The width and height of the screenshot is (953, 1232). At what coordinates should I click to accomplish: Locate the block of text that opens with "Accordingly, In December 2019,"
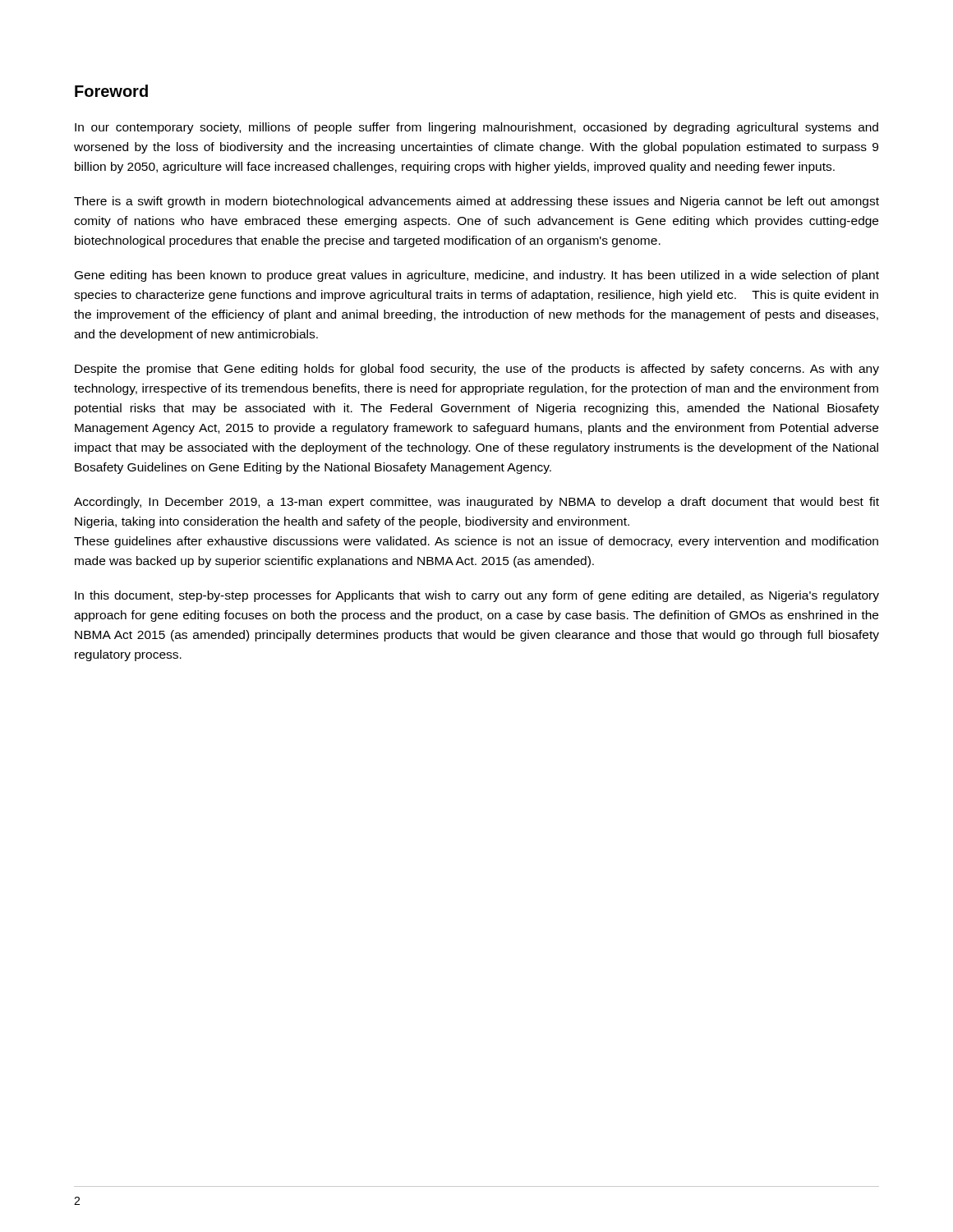[476, 531]
